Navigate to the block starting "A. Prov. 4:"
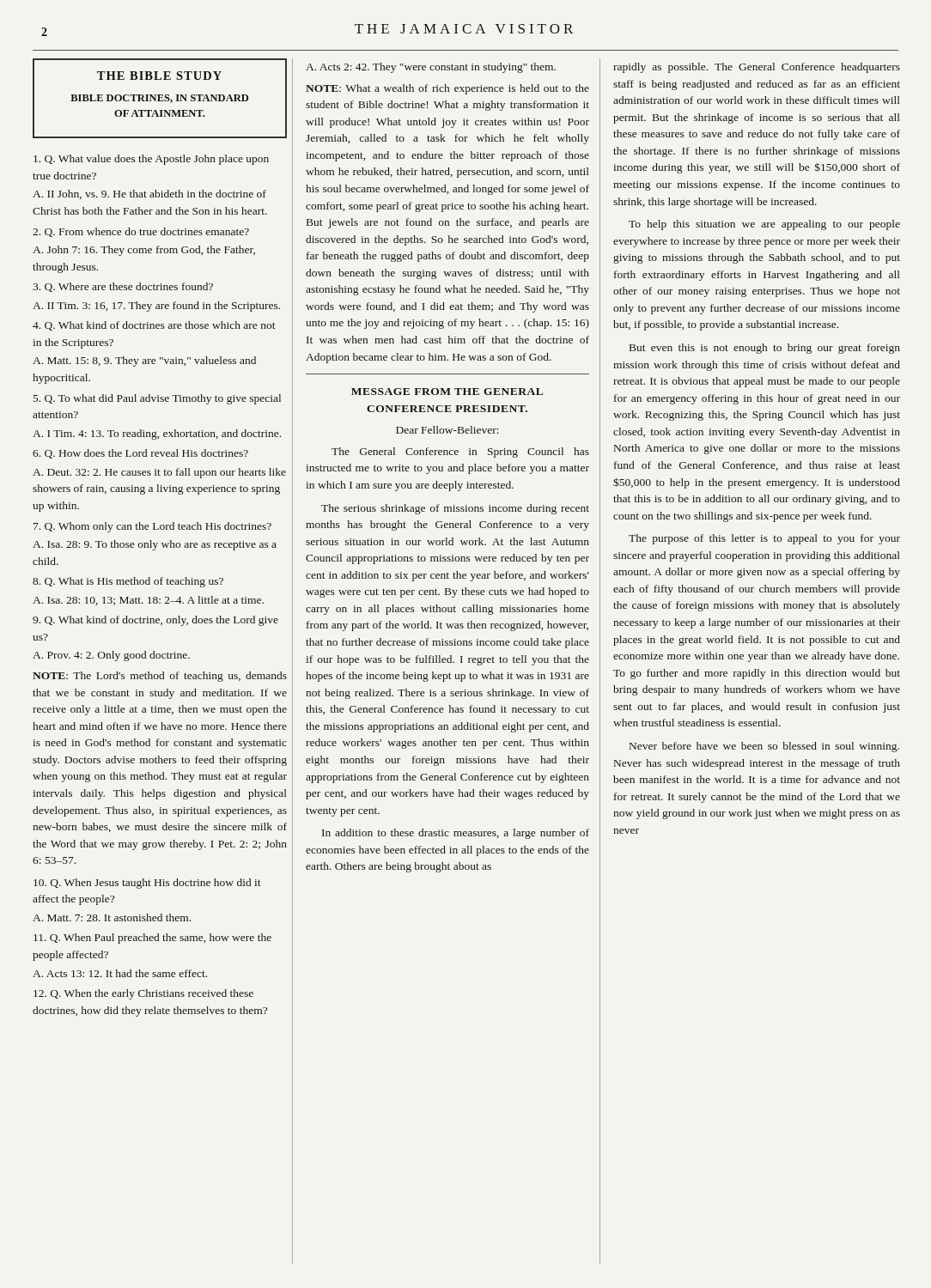931x1288 pixels. click(x=111, y=655)
